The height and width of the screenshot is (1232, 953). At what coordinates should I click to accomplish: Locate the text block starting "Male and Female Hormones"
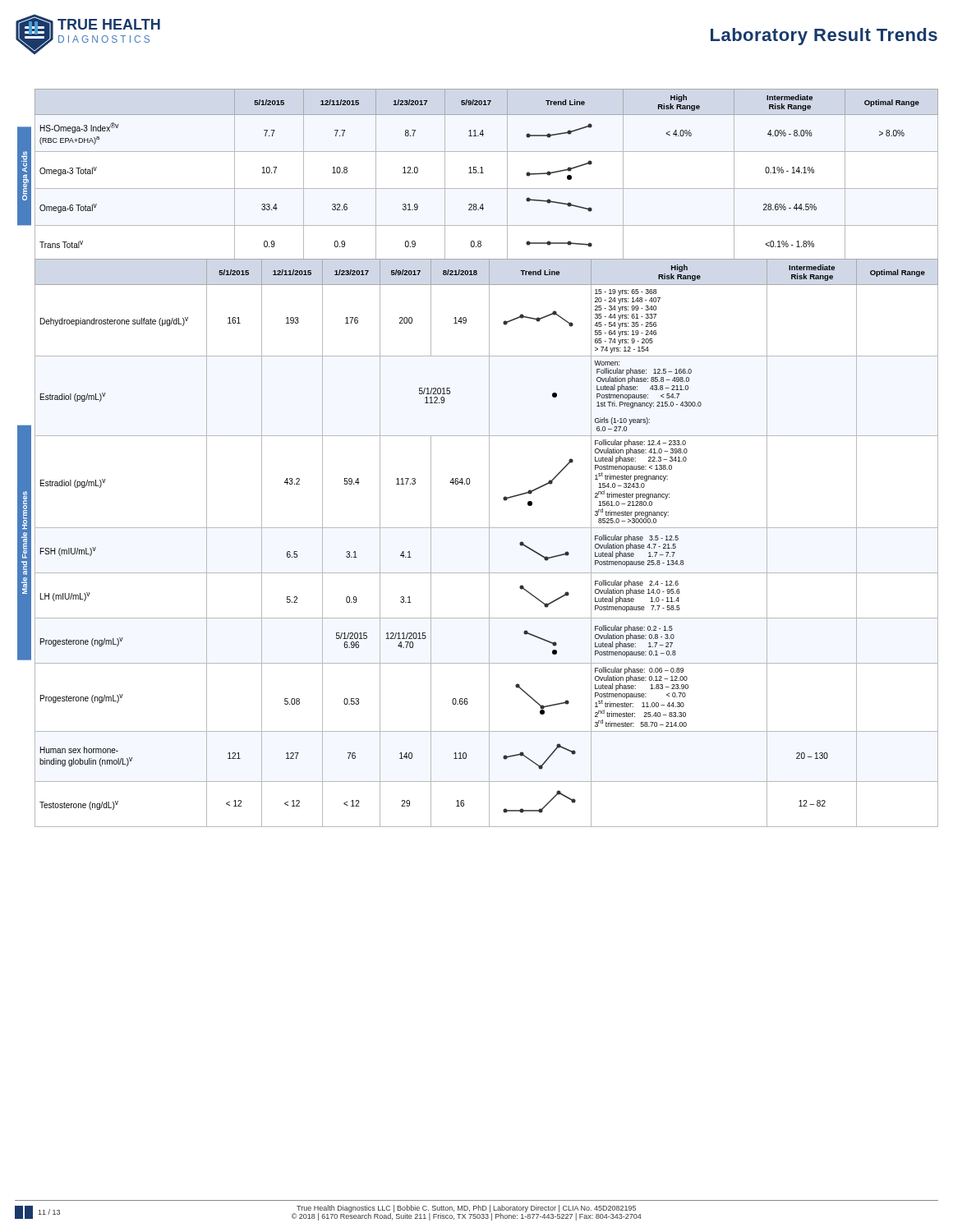tap(24, 543)
